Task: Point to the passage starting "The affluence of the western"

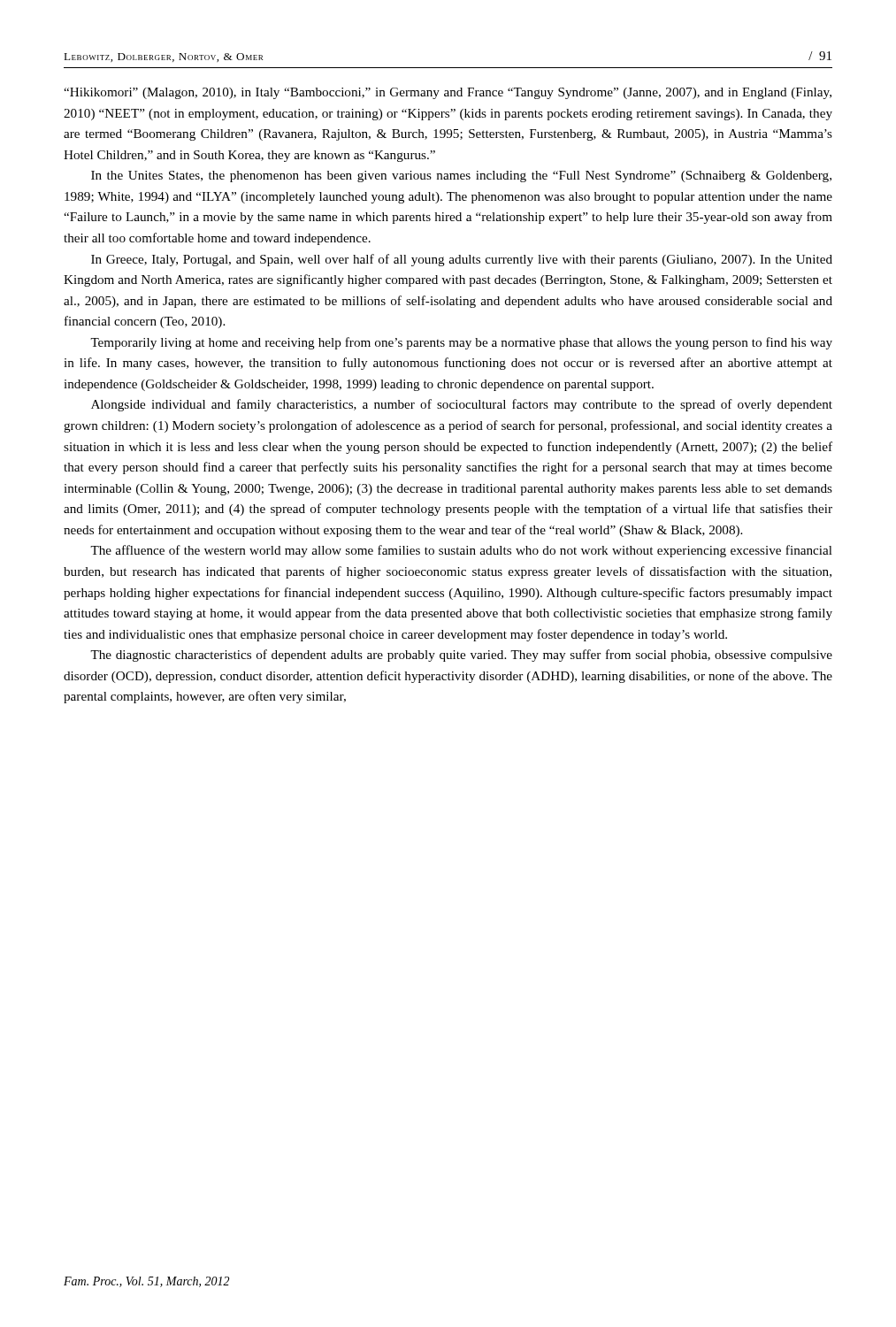Action: 448,592
